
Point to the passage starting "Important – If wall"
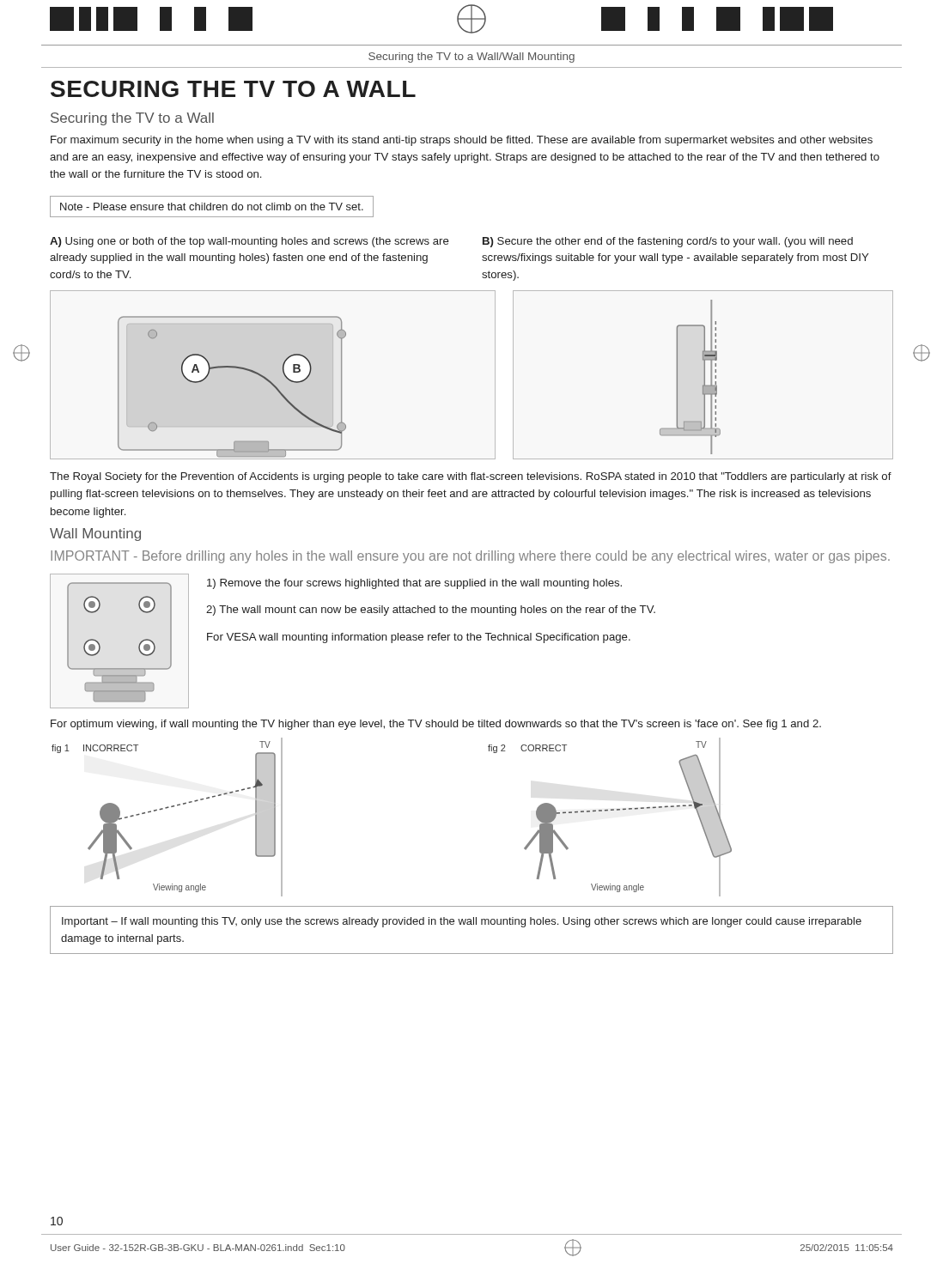coord(472,930)
